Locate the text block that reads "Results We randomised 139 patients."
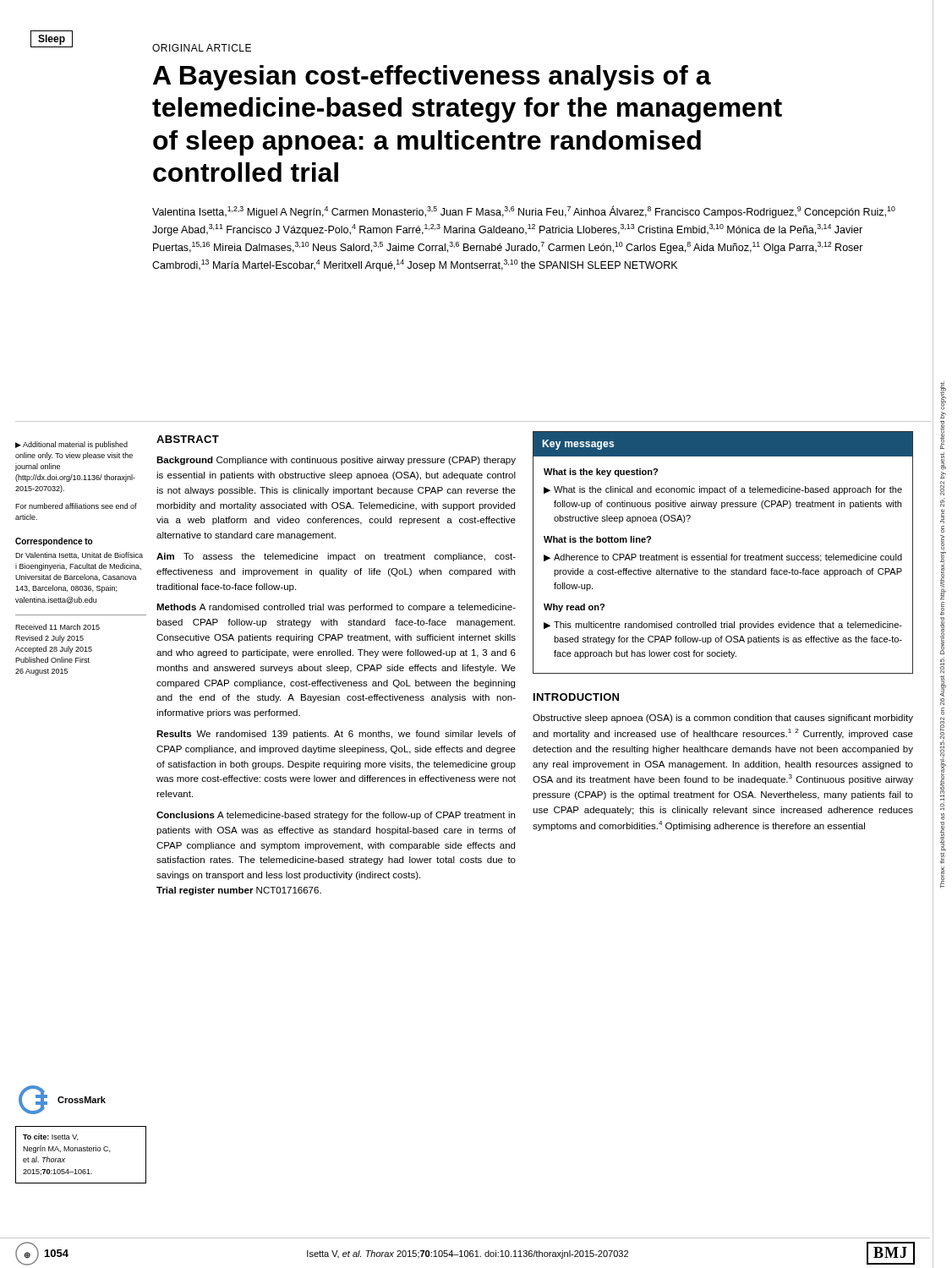Image resolution: width=952 pixels, height=1268 pixels. 336,764
